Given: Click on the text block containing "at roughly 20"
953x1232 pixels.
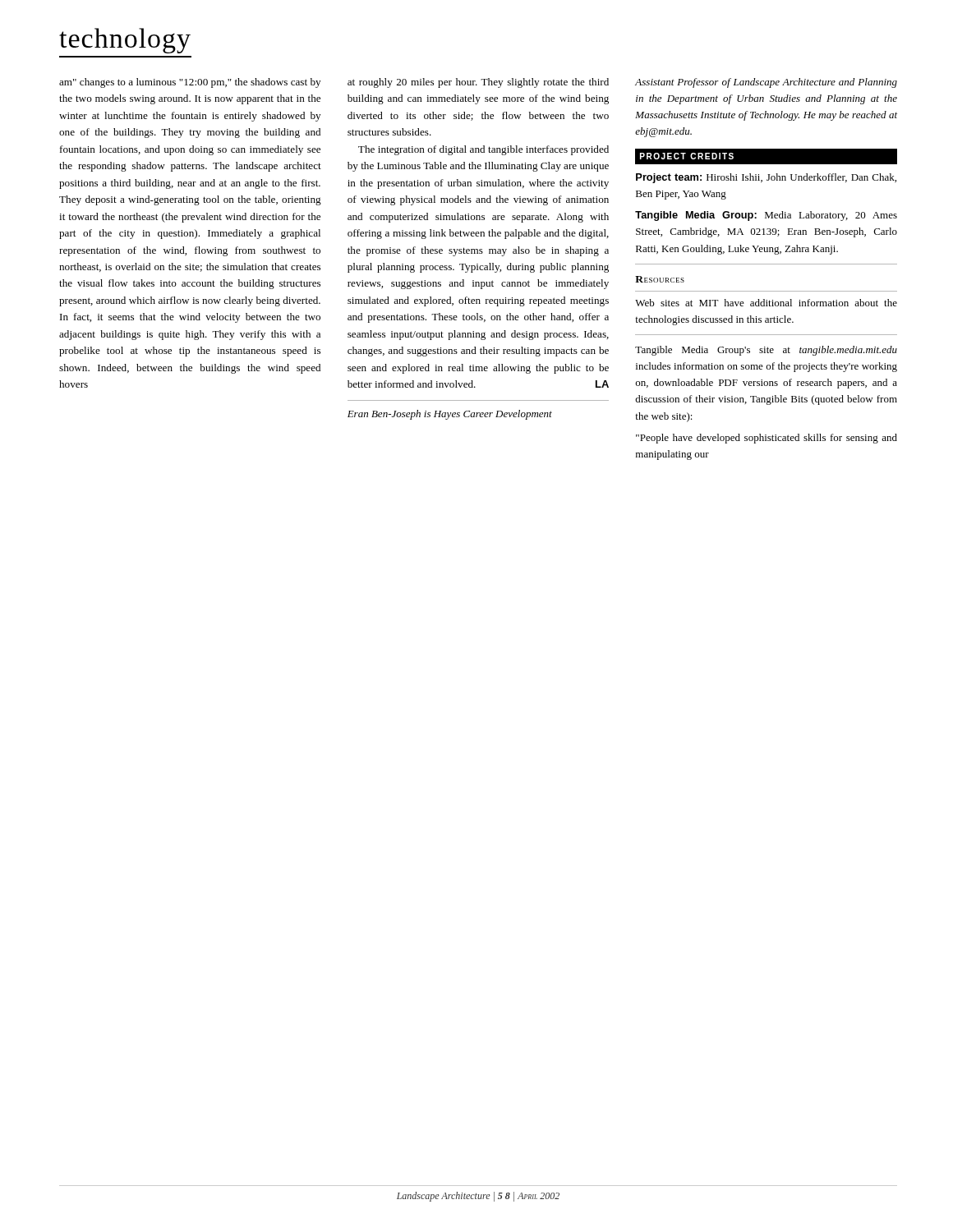Looking at the screenshot, I should click(x=478, y=248).
